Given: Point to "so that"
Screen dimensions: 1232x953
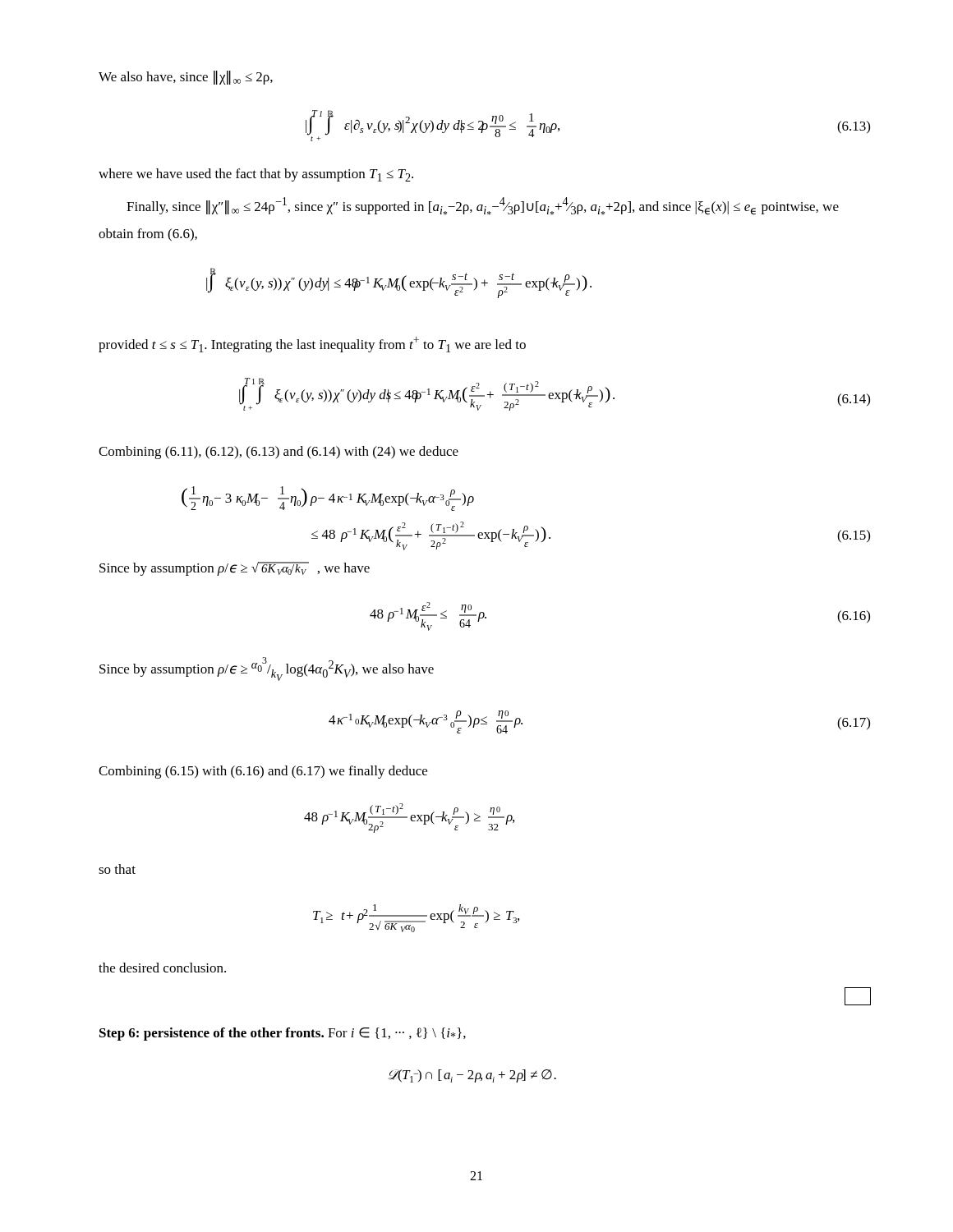Looking at the screenshot, I should pyautogui.click(x=117, y=869).
